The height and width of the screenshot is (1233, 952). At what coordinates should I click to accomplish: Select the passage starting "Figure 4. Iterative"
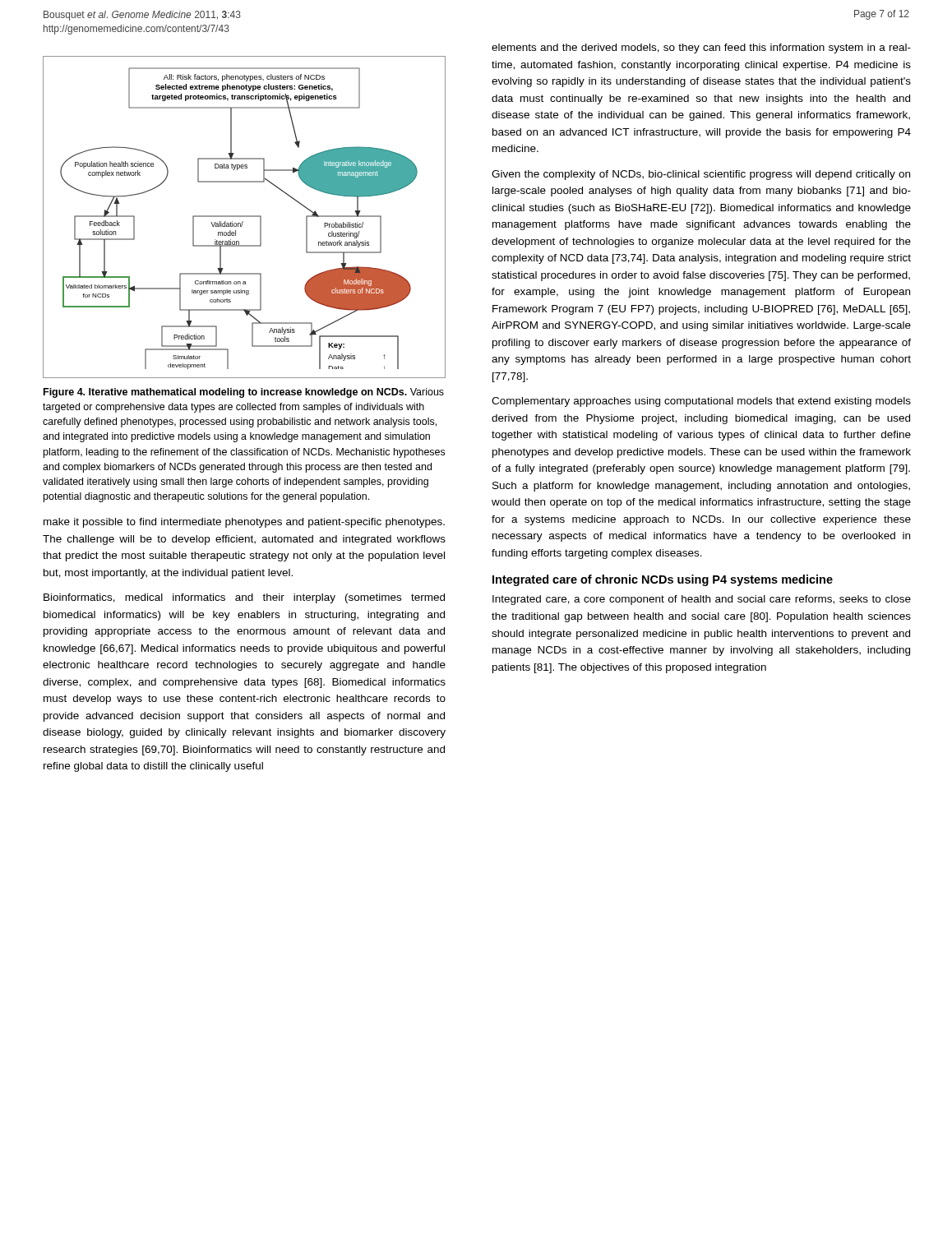click(x=244, y=444)
